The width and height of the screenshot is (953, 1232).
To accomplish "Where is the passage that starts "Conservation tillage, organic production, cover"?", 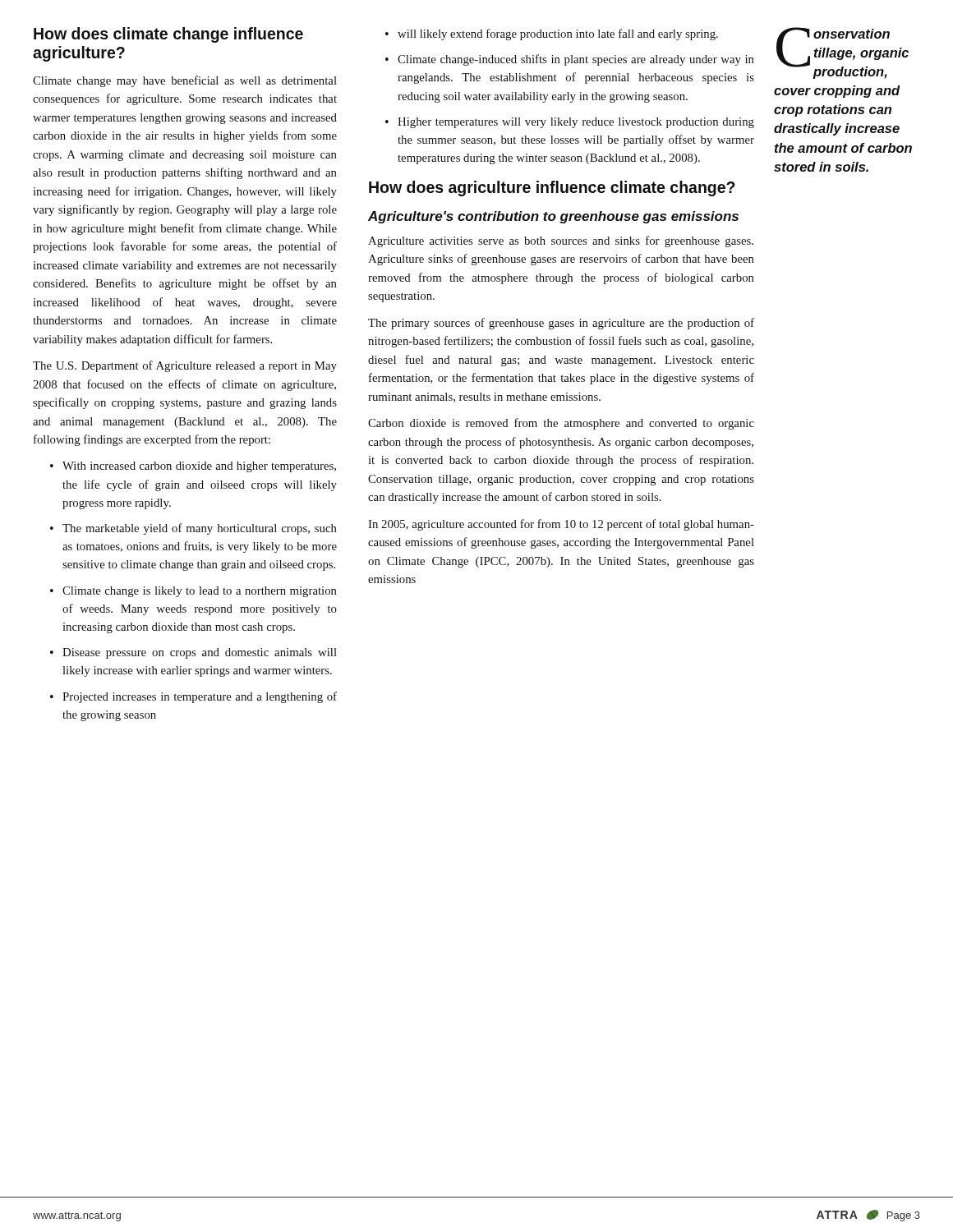I will point(847,101).
